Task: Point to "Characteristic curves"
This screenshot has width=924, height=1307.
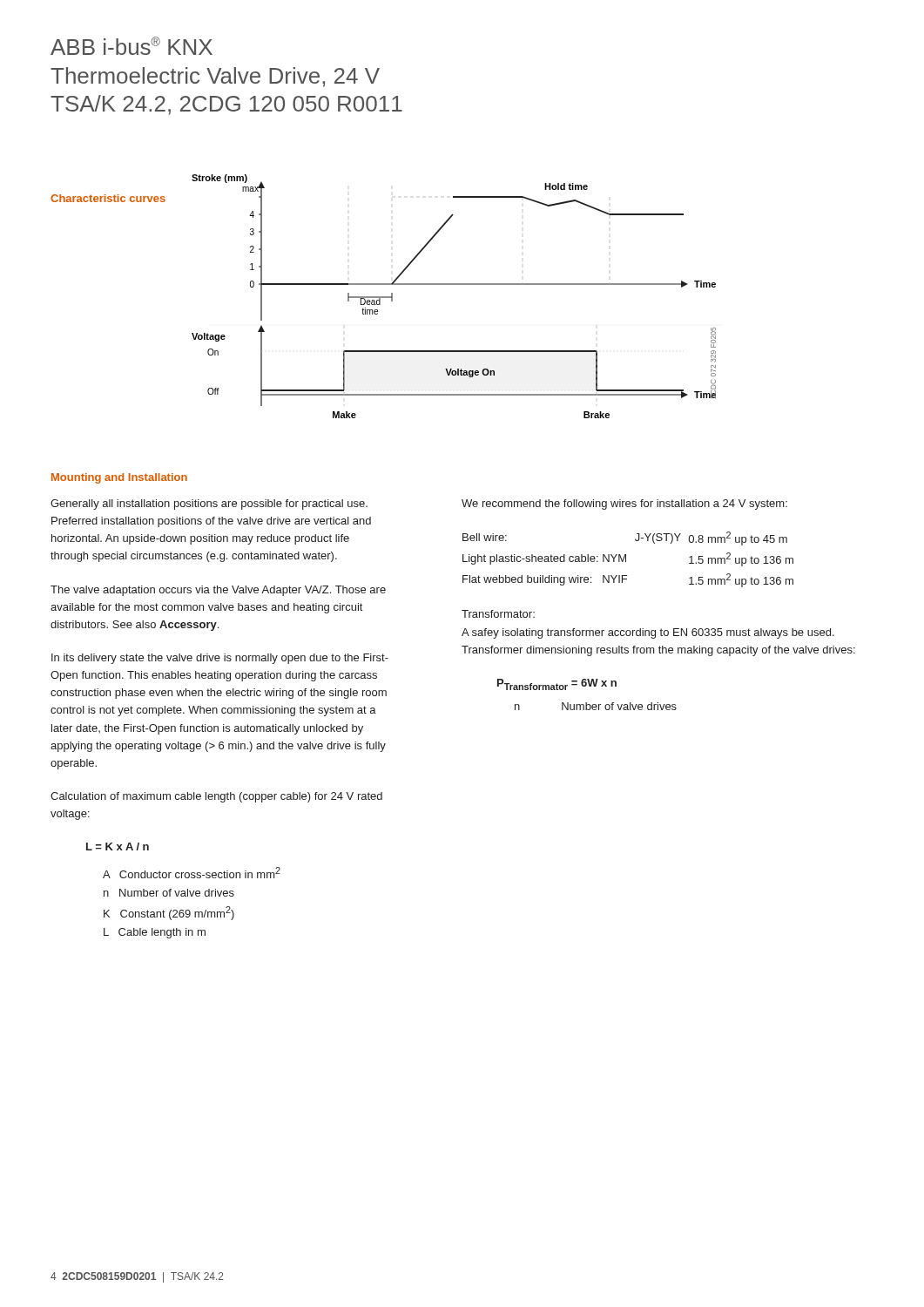Action: [x=108, y=198]
